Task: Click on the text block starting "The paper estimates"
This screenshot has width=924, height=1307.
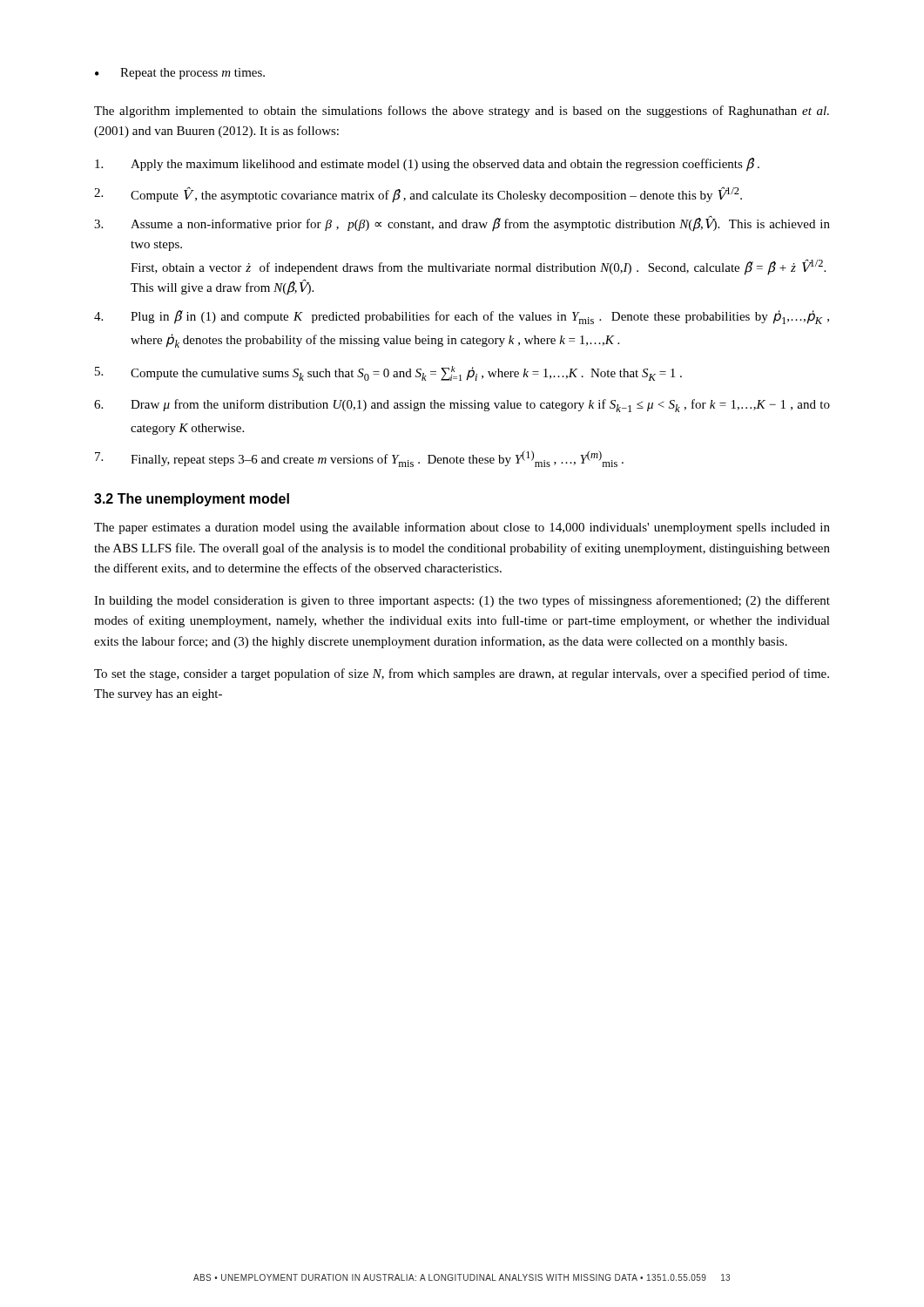Action: 462,548
